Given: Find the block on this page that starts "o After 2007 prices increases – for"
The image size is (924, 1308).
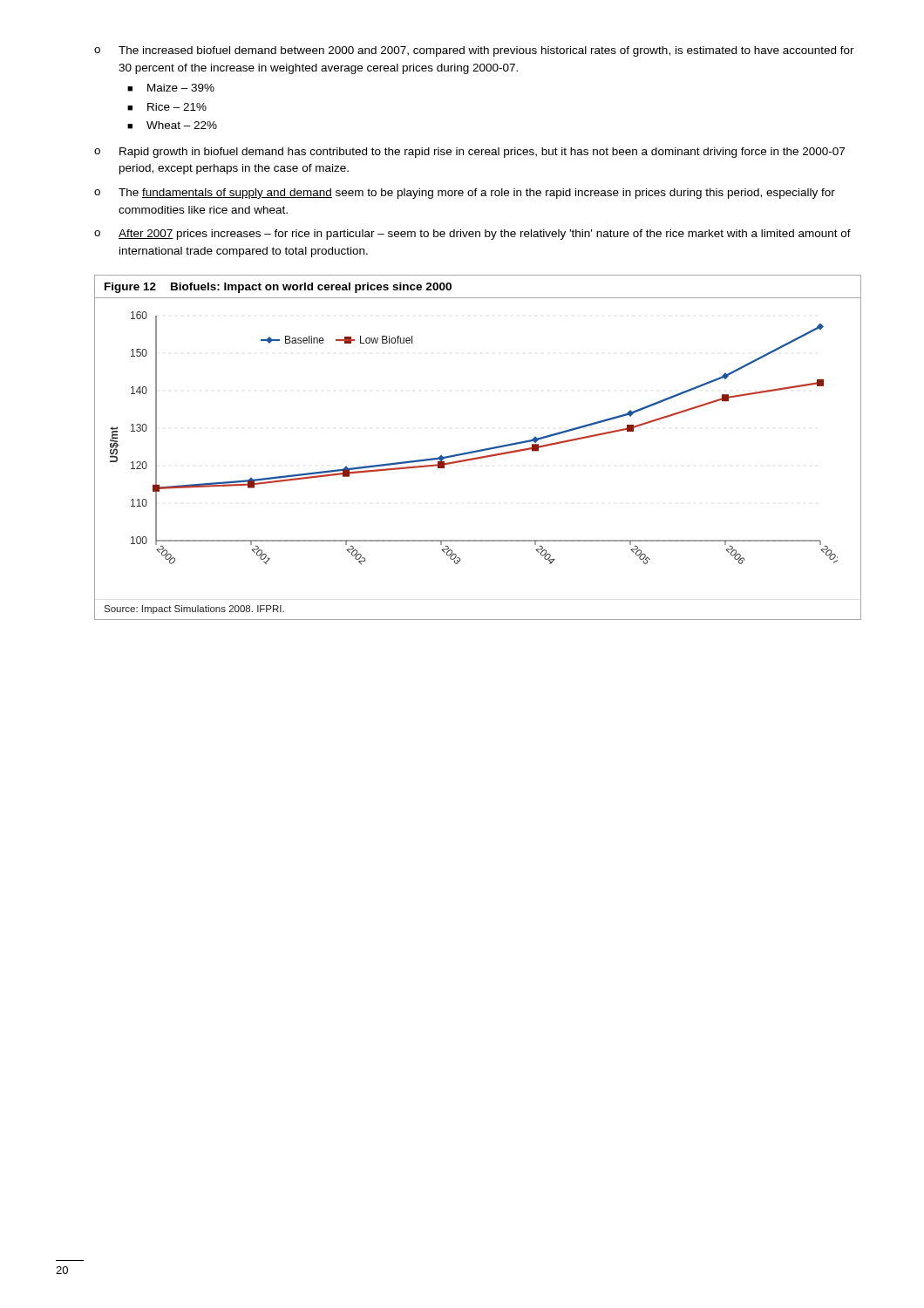Looking at the screenshot, I should pos(478,242).
